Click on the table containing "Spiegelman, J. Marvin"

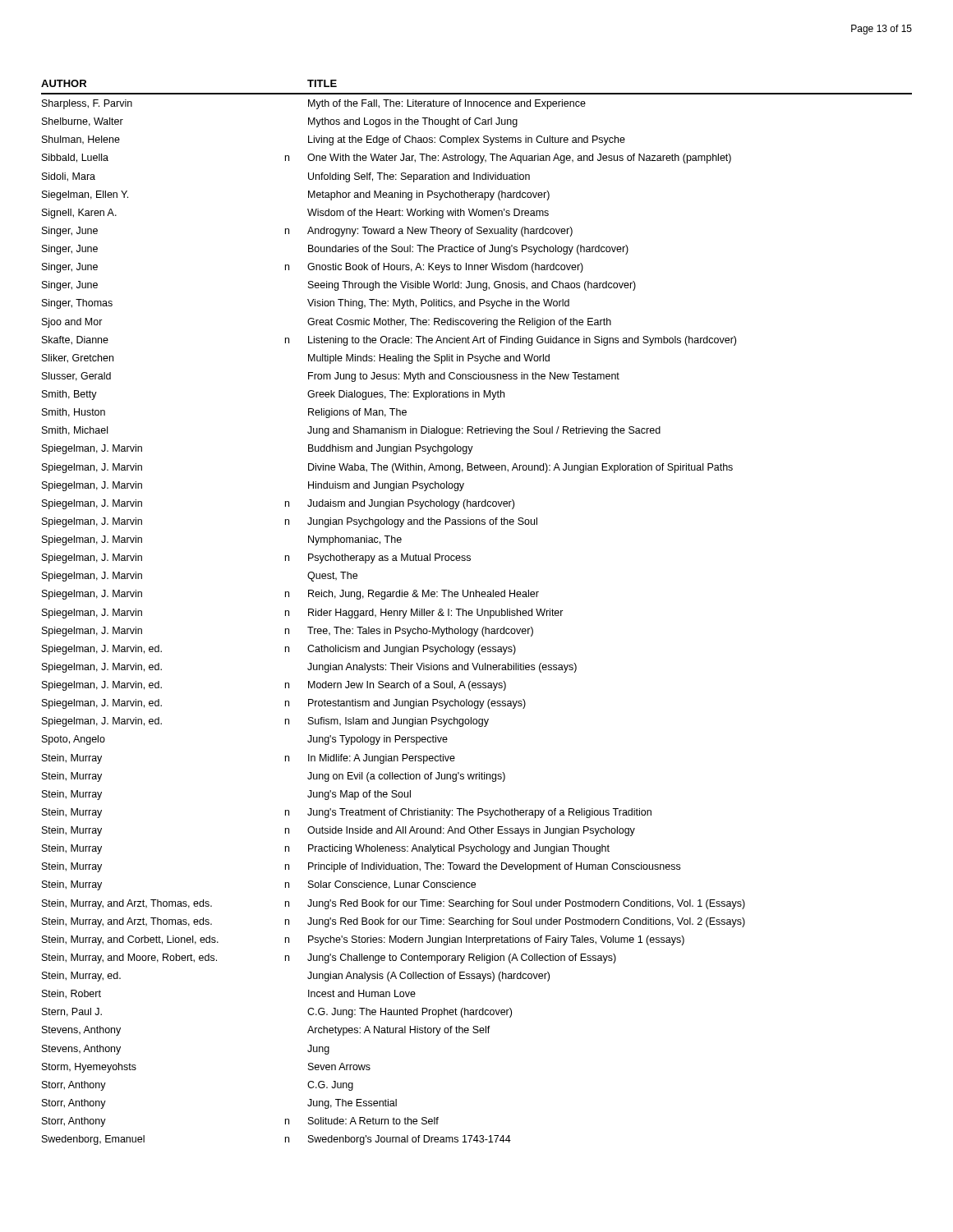(x=476, y=611)
